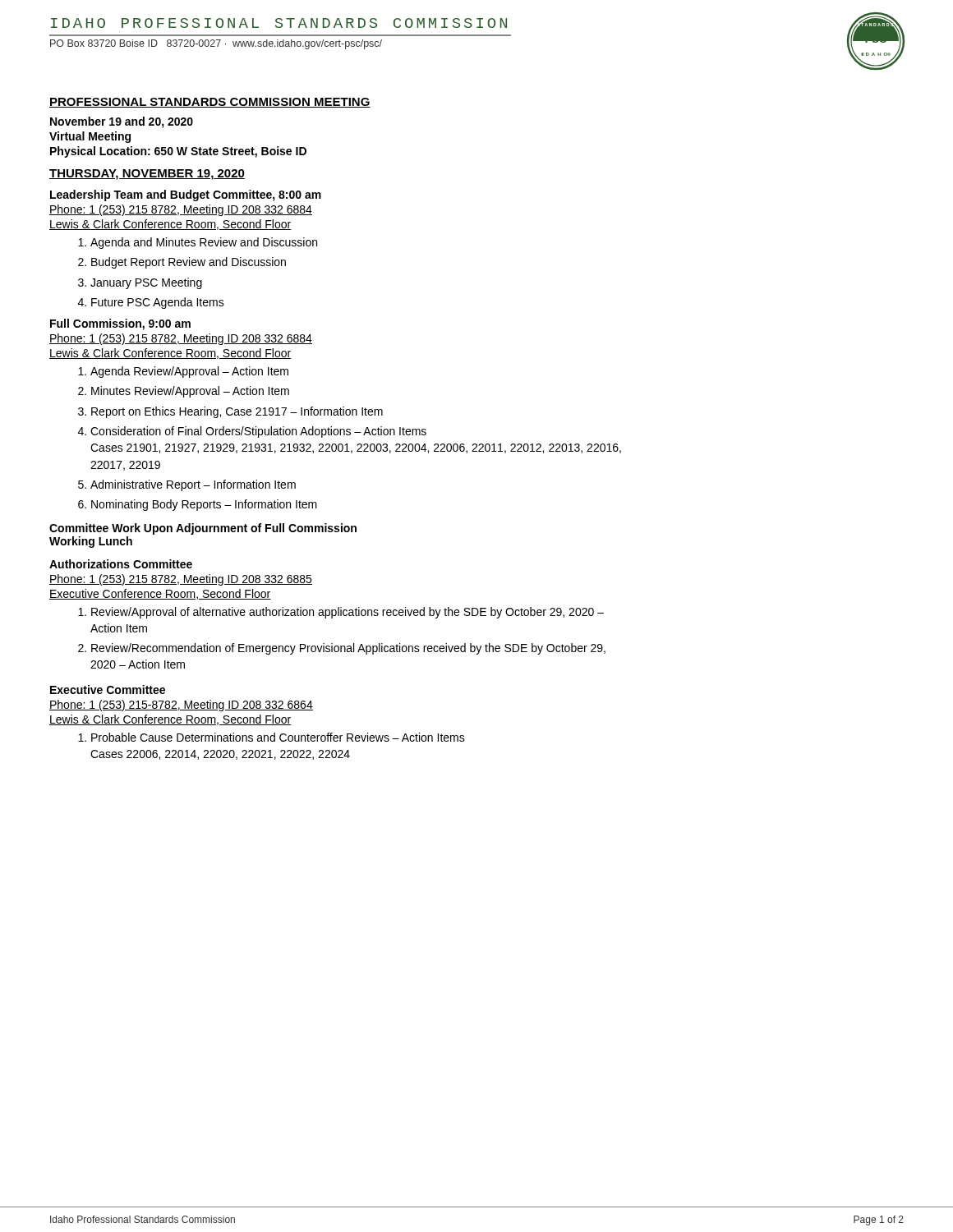Click where it says "January PSC Meeting"
953x1232 pixels.
coord(146,282)
